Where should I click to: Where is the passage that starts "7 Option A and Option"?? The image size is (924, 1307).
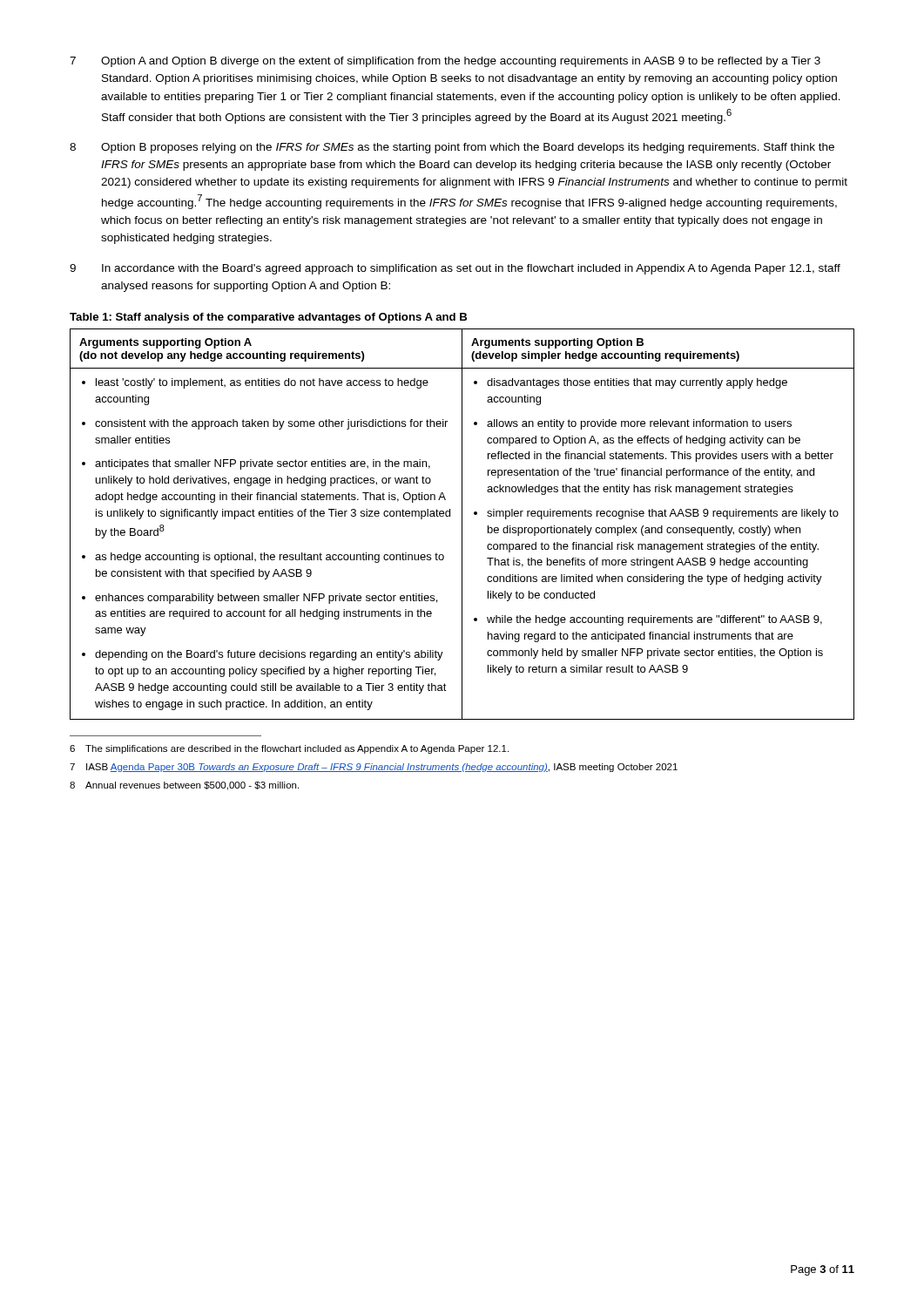[x=462, y=89]
